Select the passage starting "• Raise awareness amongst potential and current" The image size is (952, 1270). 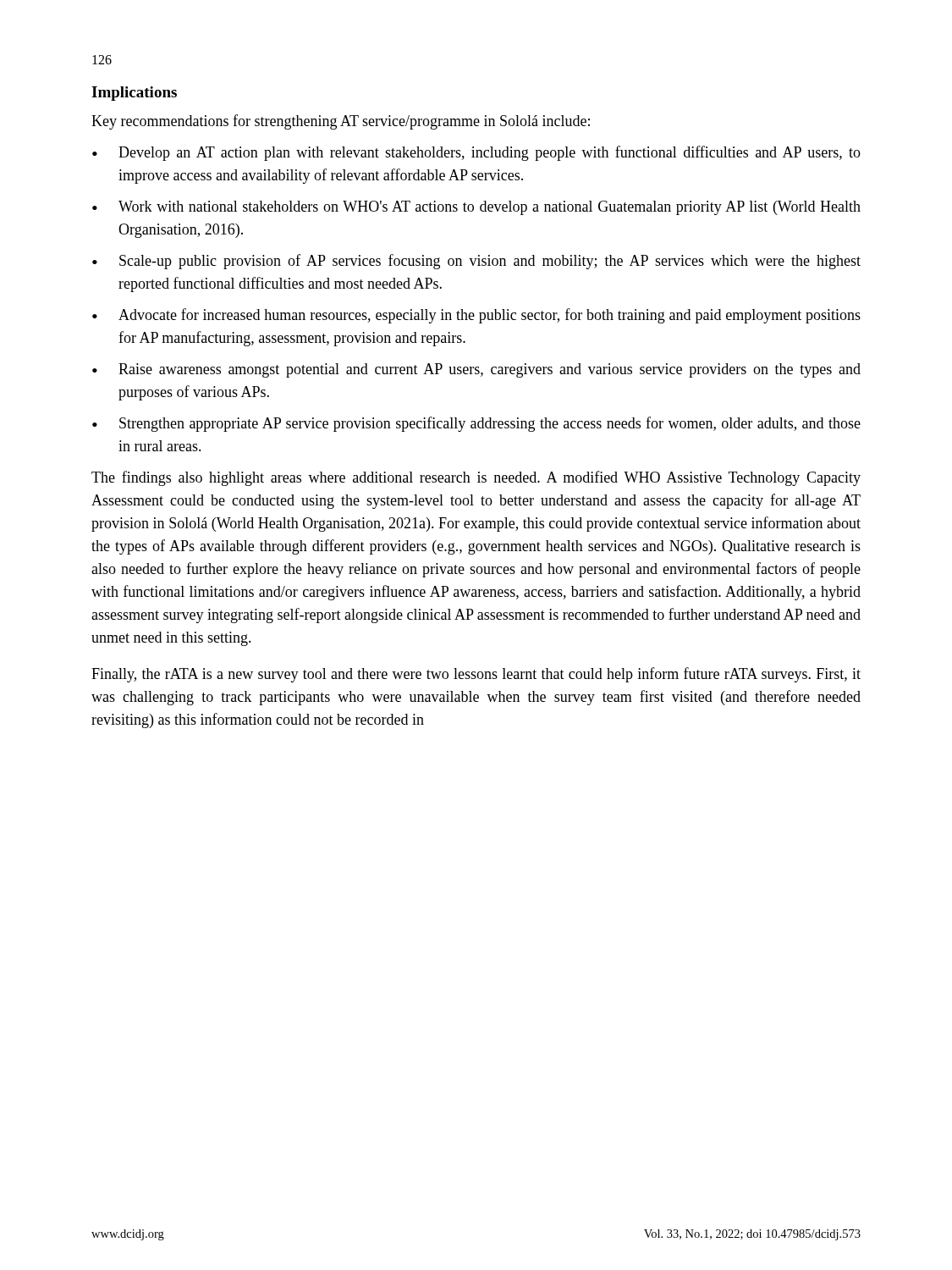(476, 381)
